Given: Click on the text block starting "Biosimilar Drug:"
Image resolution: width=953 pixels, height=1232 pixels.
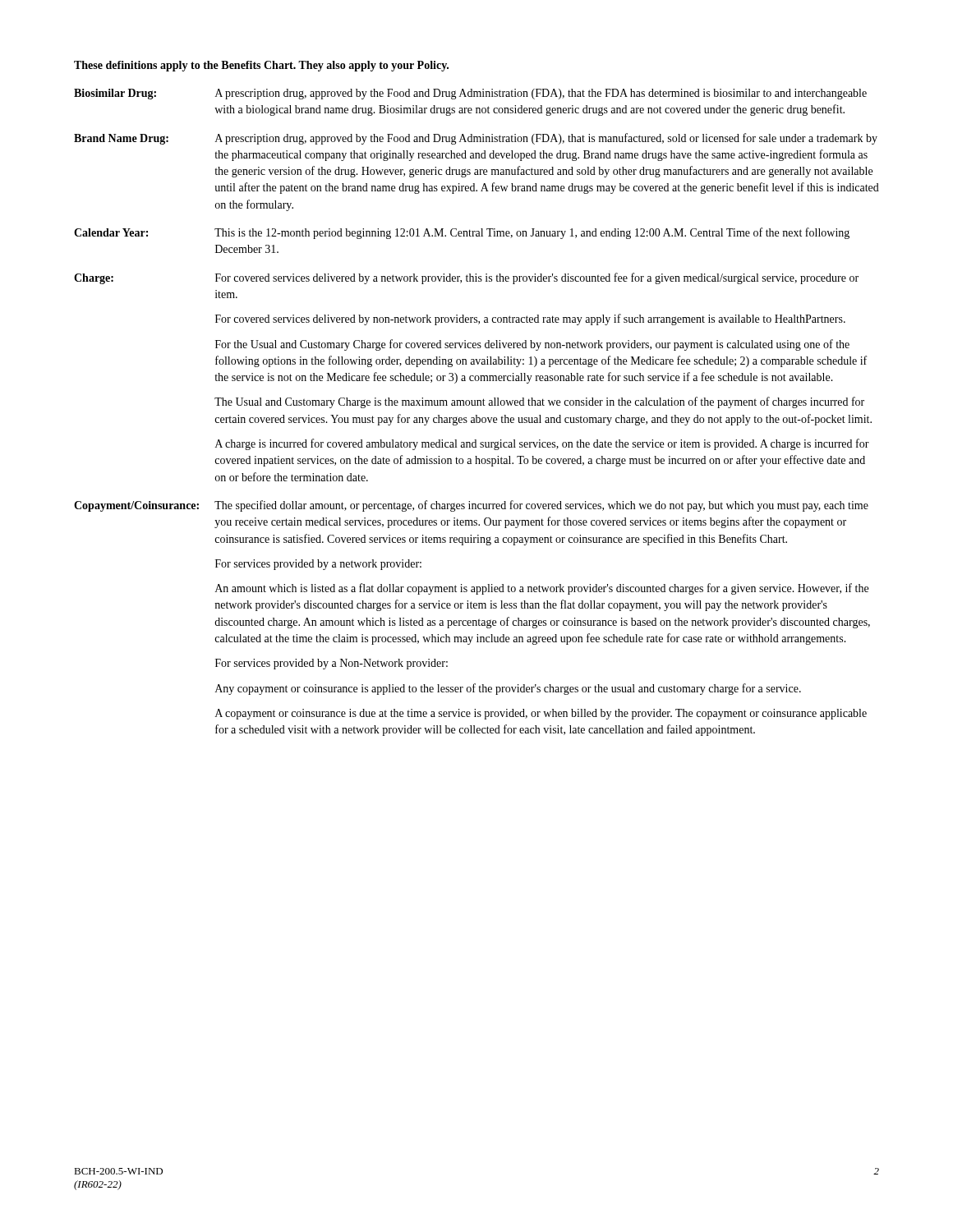Looking at the screenshot, I should (x=116, y=93).
